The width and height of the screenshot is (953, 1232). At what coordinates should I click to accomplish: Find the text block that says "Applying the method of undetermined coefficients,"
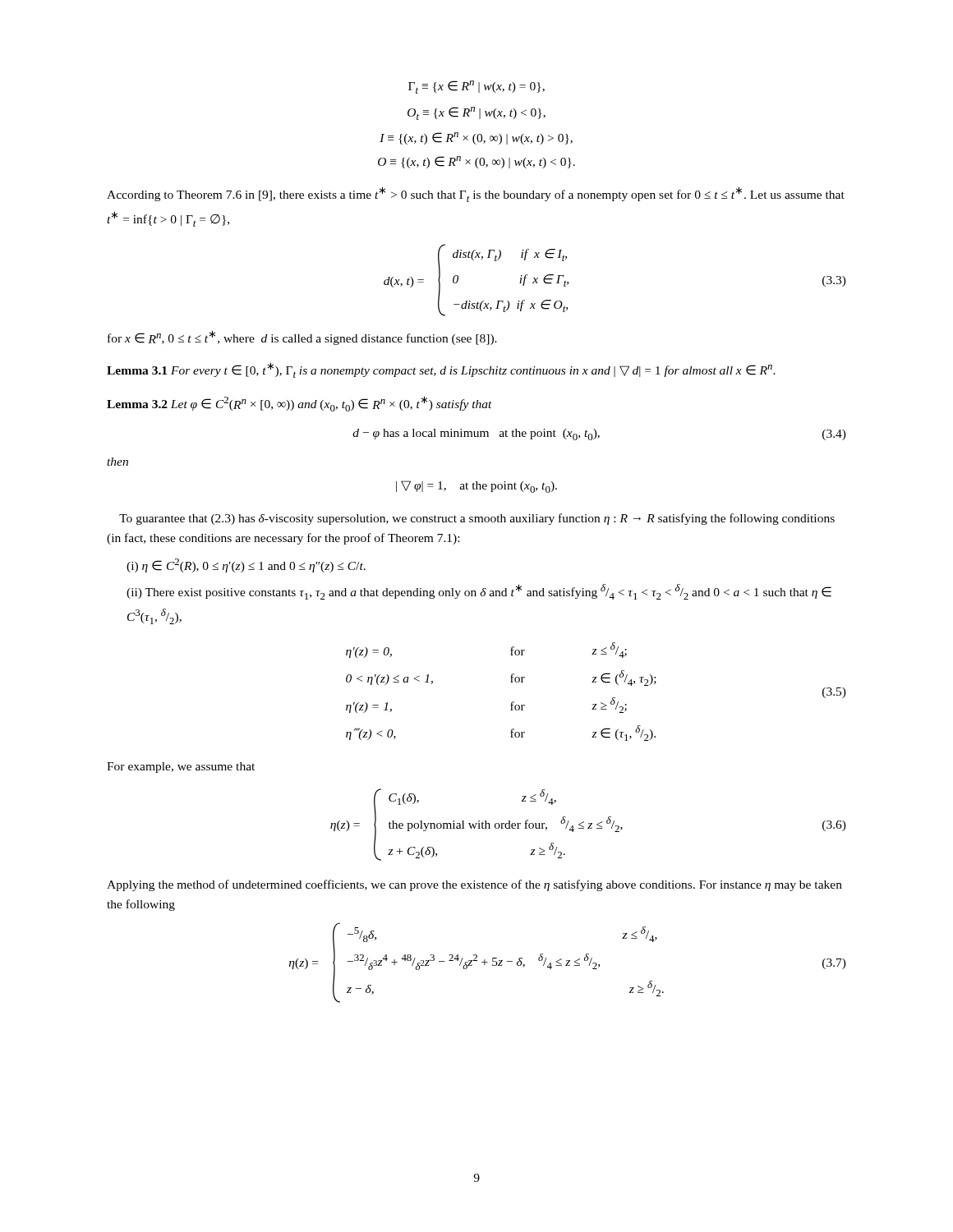pyautogui.click(x=474, y=894)
